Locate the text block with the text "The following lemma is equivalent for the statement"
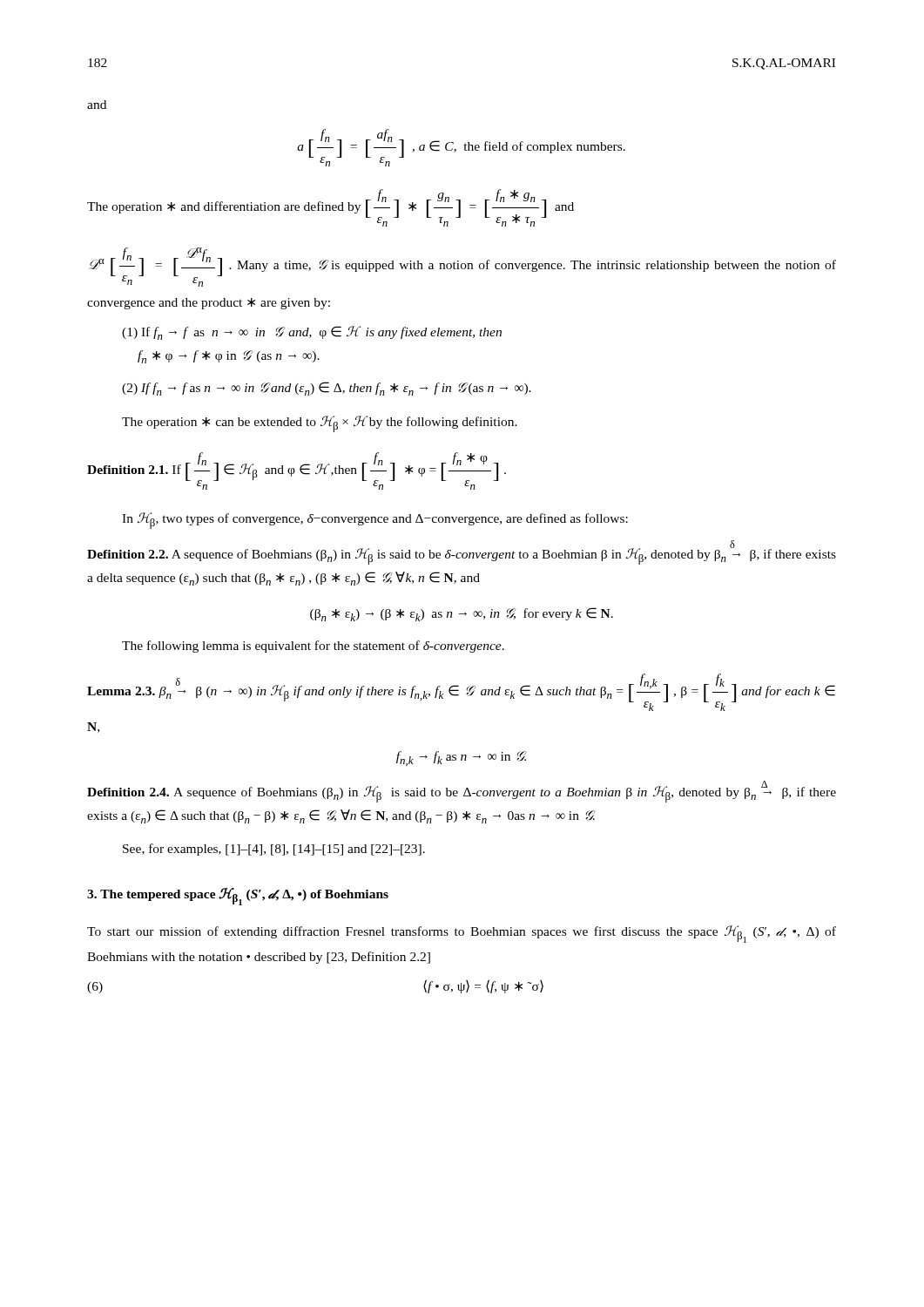 click(313, 645)
